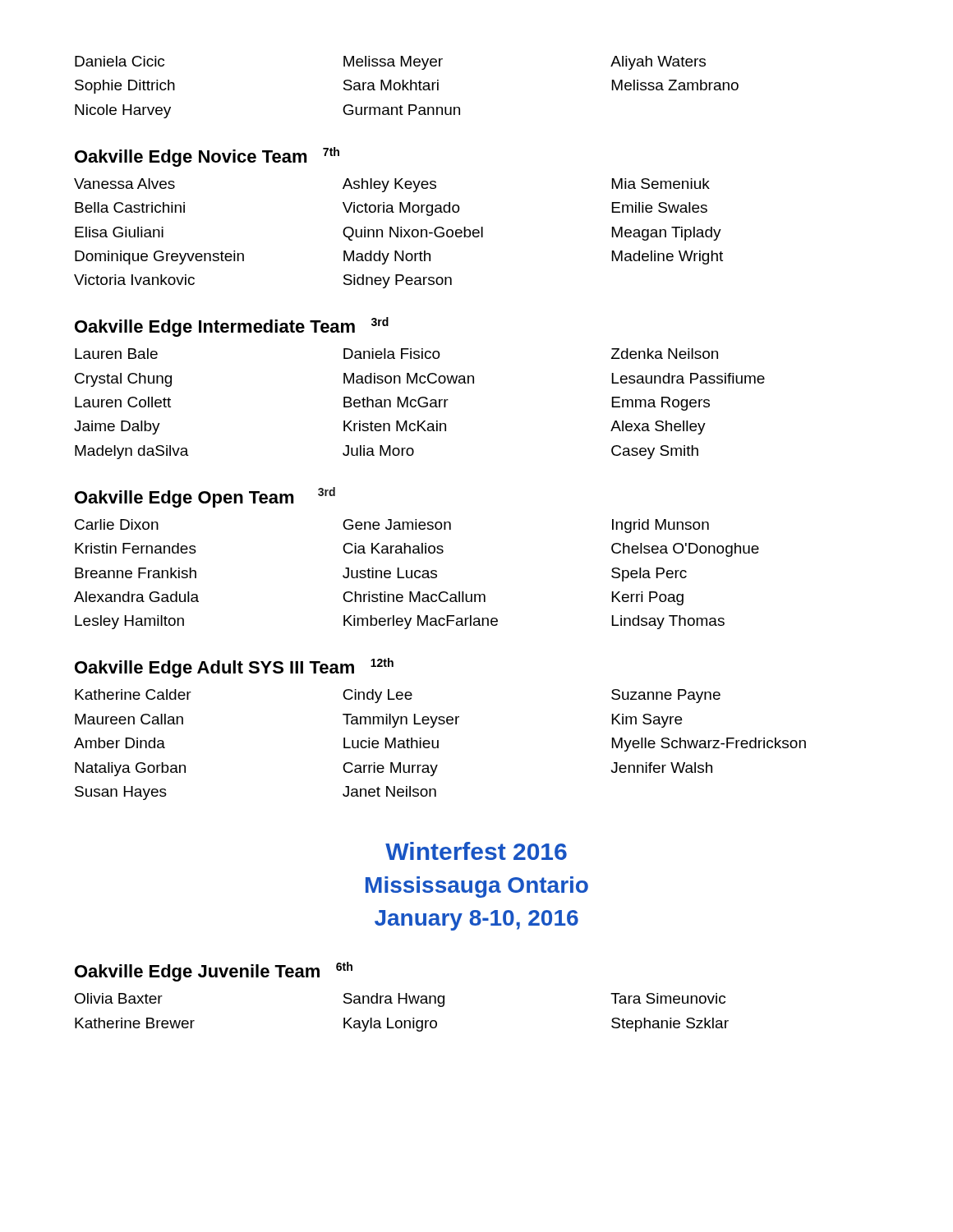Locate the list item that says "Carlie Dixon Kristin Fernandes Breanne Frankish Alexandra"
This screenshot has width=953, height=1232.
(392, 526)
